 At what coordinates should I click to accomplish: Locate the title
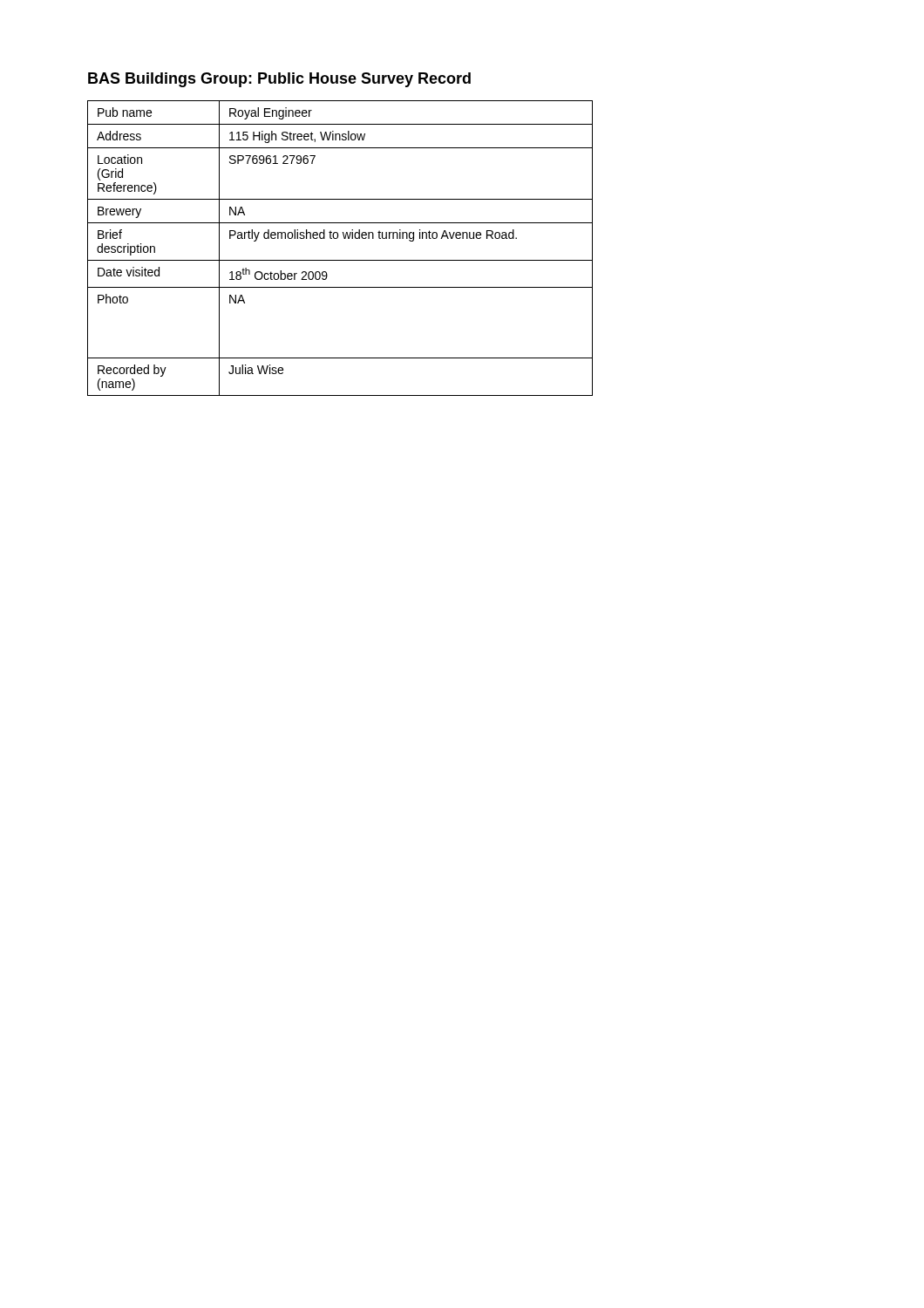coord(279,78)
